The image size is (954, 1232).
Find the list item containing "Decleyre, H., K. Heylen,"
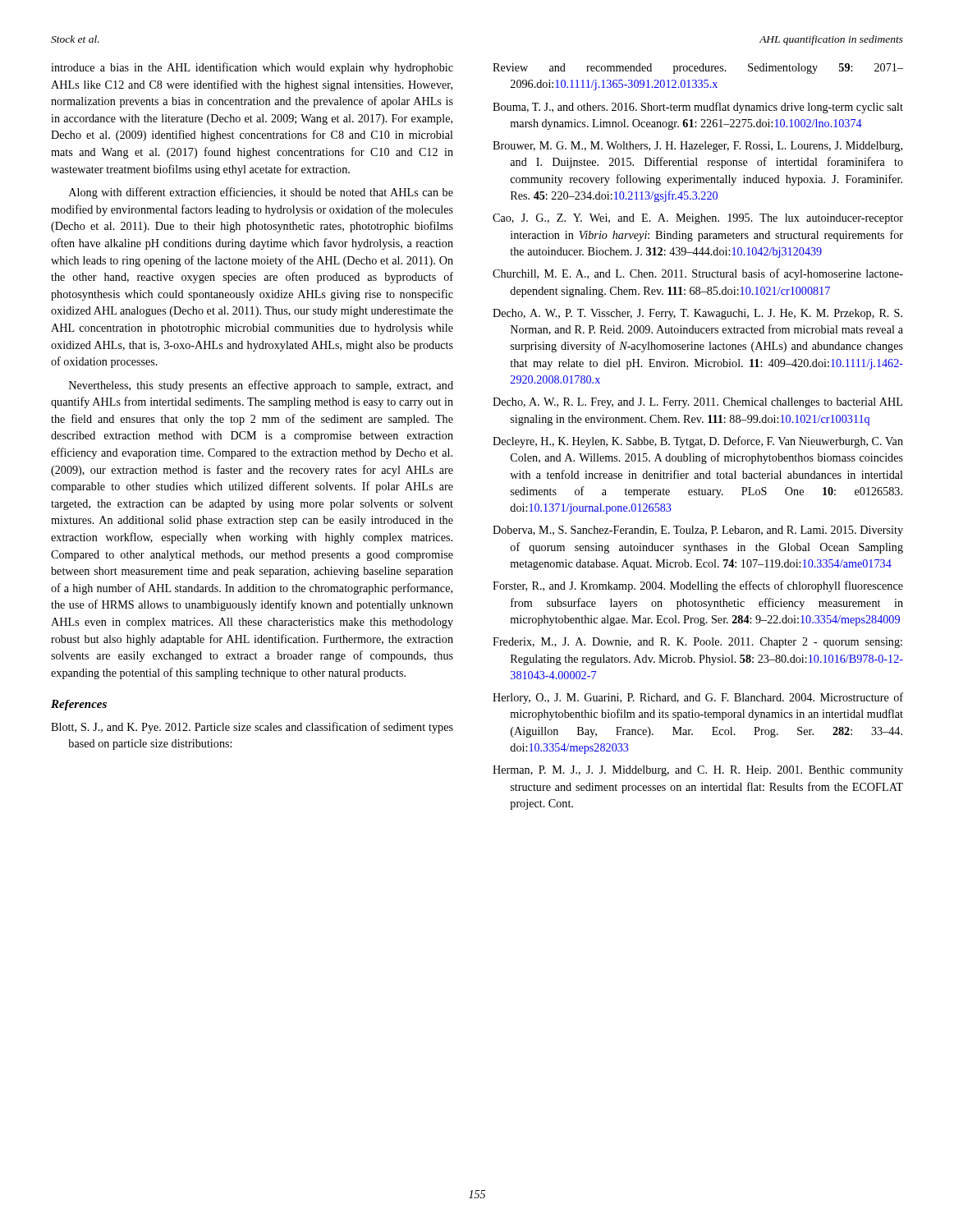coord(698,474)
